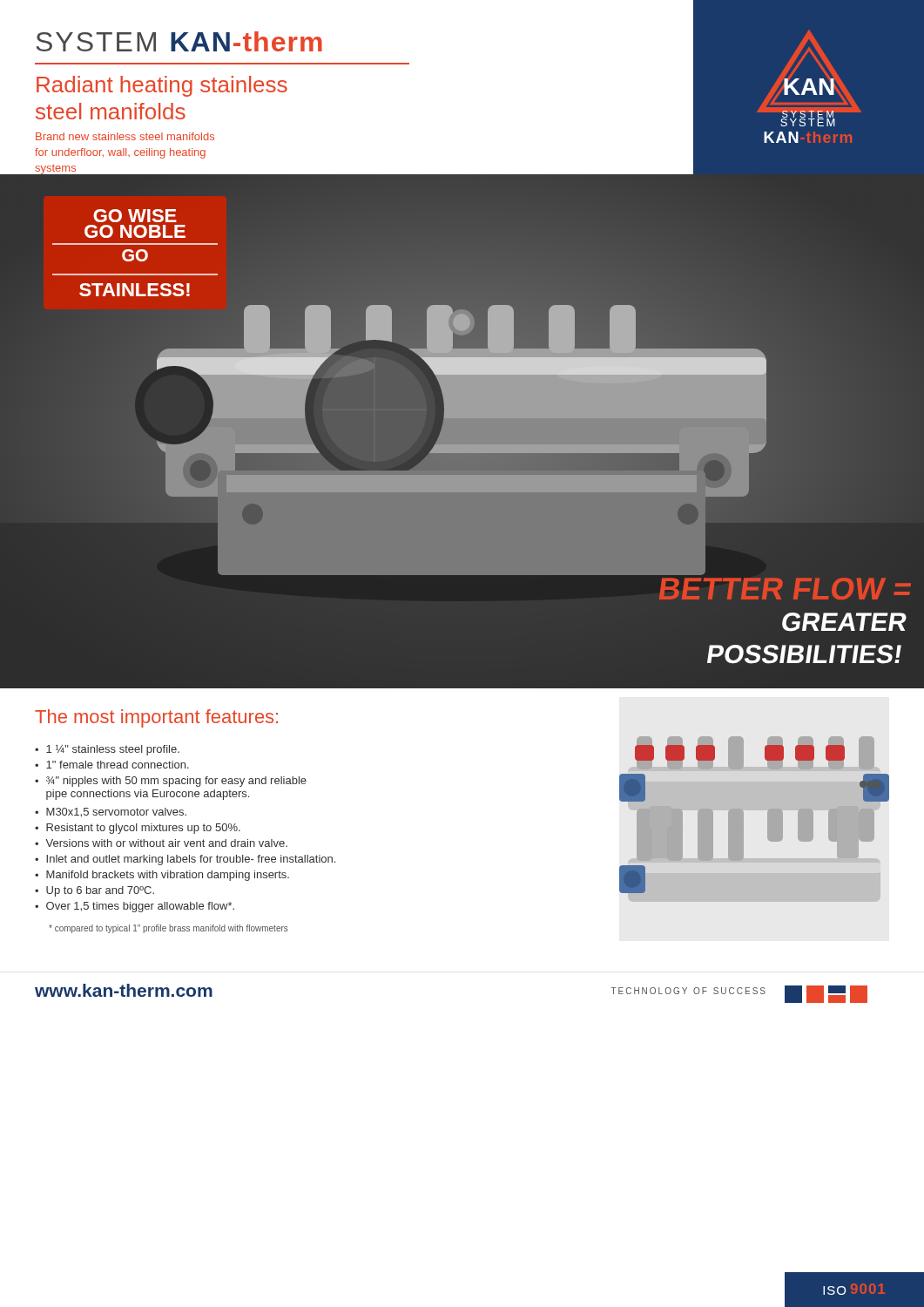Click where it says "• Manifold brackets with vibration damping inserts."
This screenshot has width=924, height=1307.
tap(162, 875)
